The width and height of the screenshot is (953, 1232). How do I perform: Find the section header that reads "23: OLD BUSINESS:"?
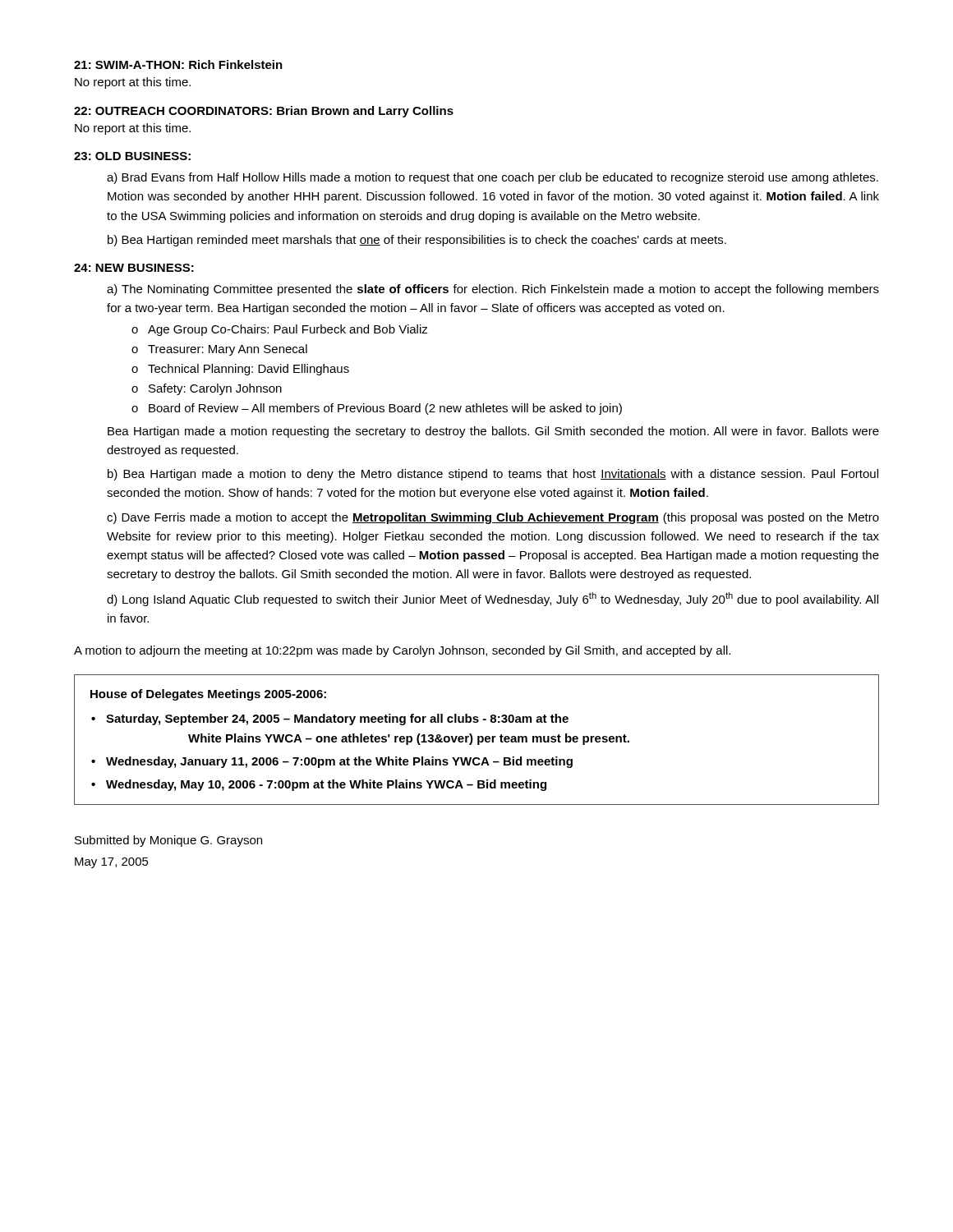(x=133, y=156)
